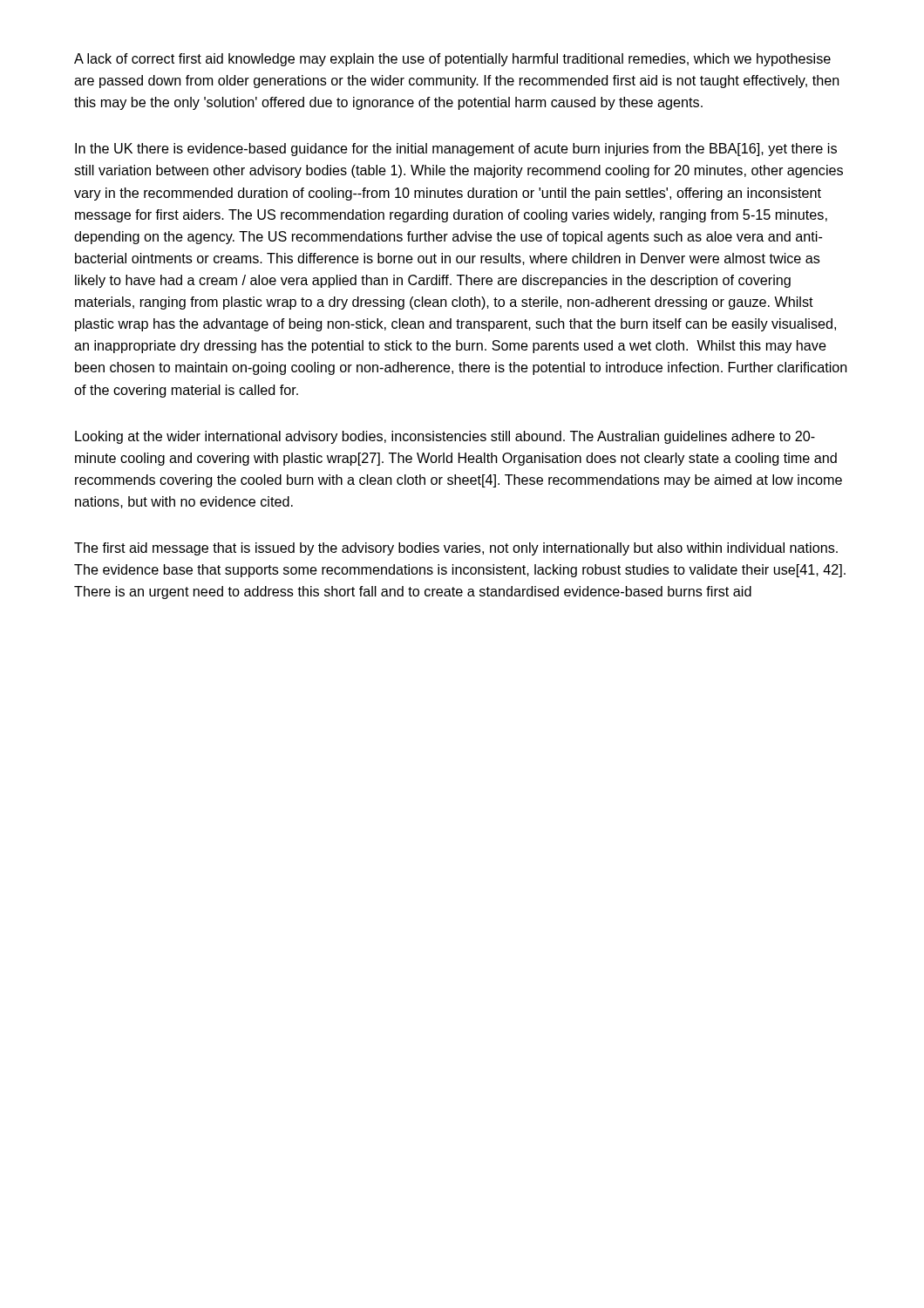Find the block on this page that starts "A lack of correct first"

tap(457, 80)
